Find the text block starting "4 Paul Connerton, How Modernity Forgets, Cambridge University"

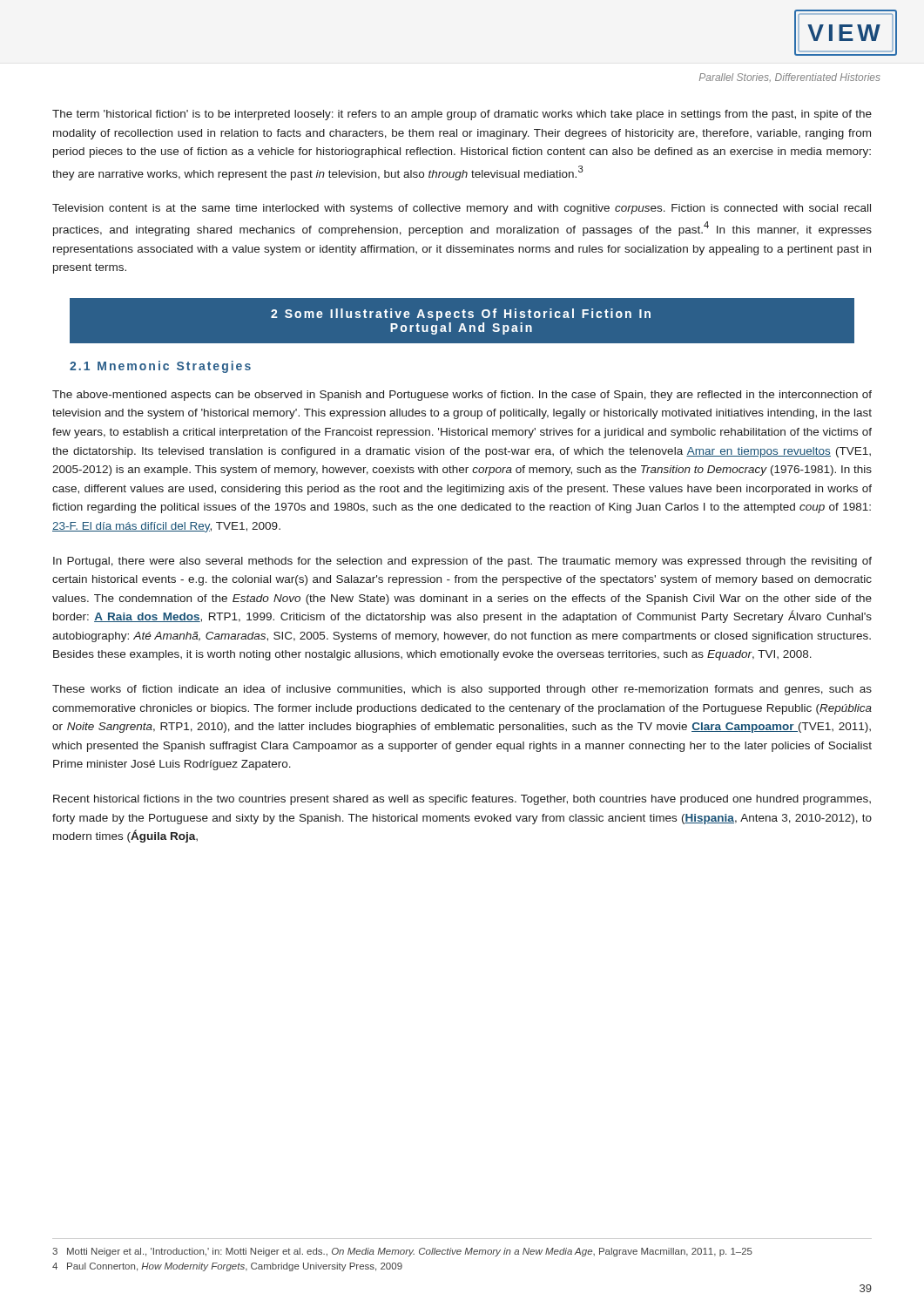[x=227, y=1266]
